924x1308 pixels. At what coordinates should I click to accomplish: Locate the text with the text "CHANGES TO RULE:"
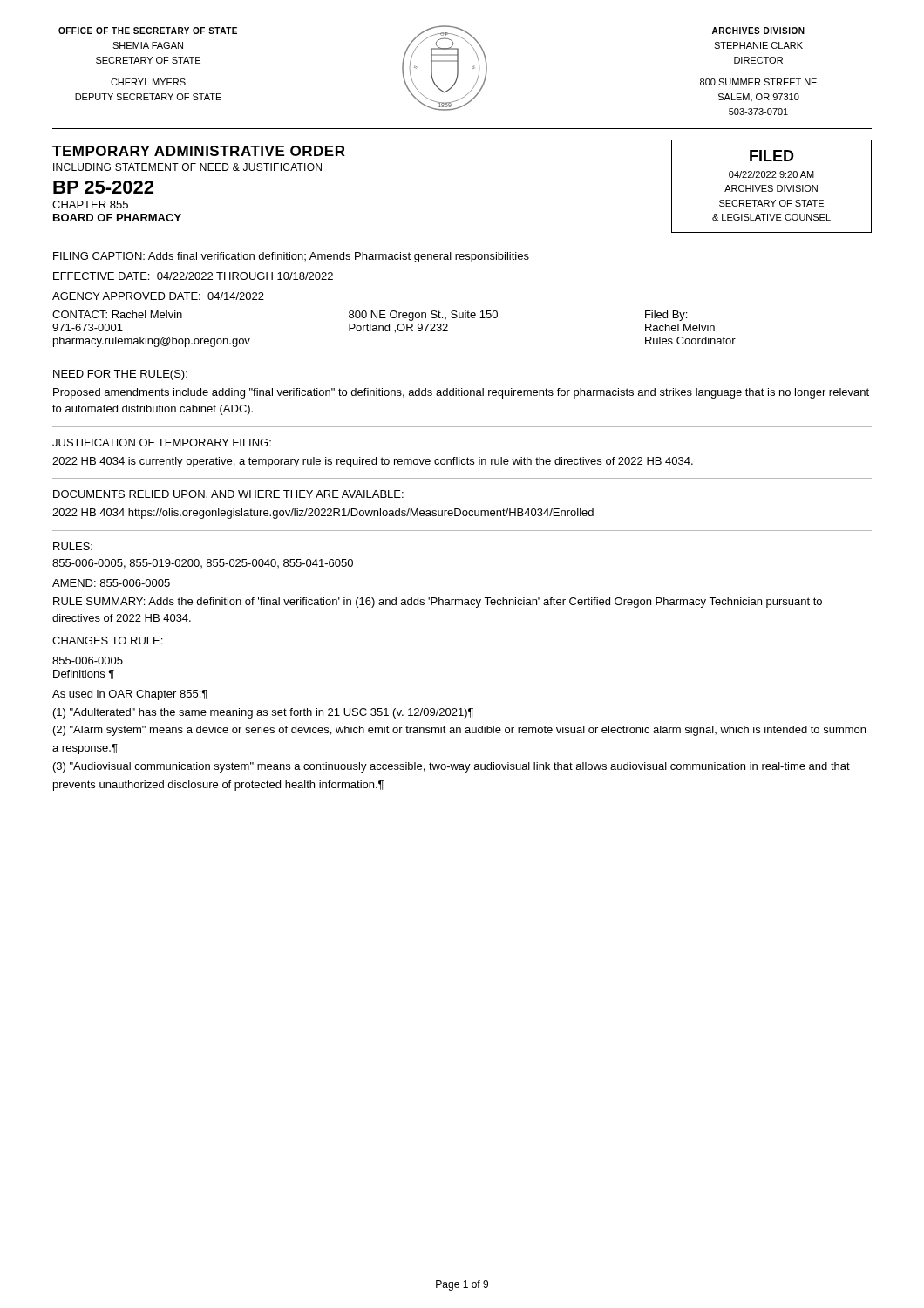pyautogui.click(x=108, y=640)
